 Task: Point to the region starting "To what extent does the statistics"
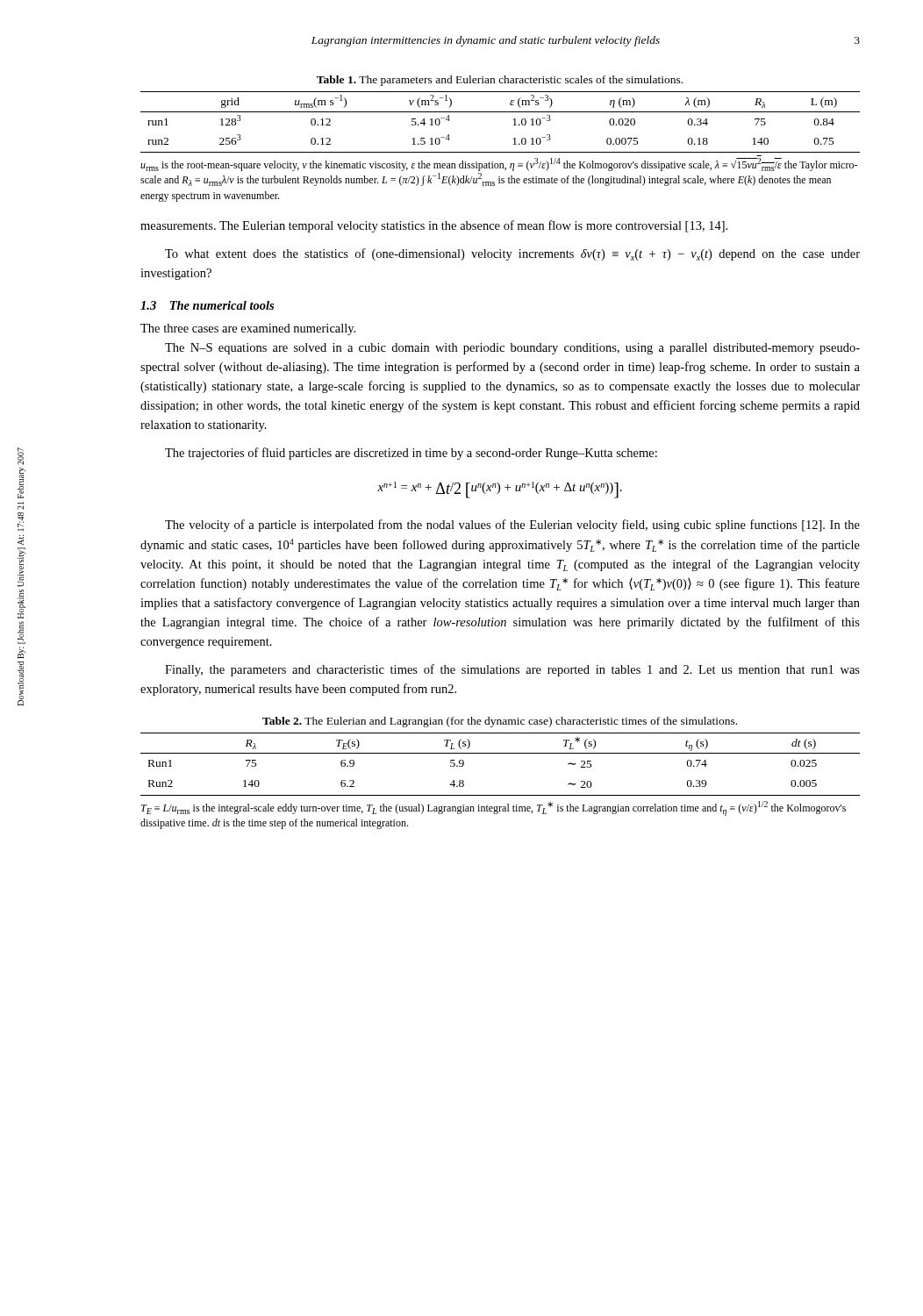pos(500,263)
